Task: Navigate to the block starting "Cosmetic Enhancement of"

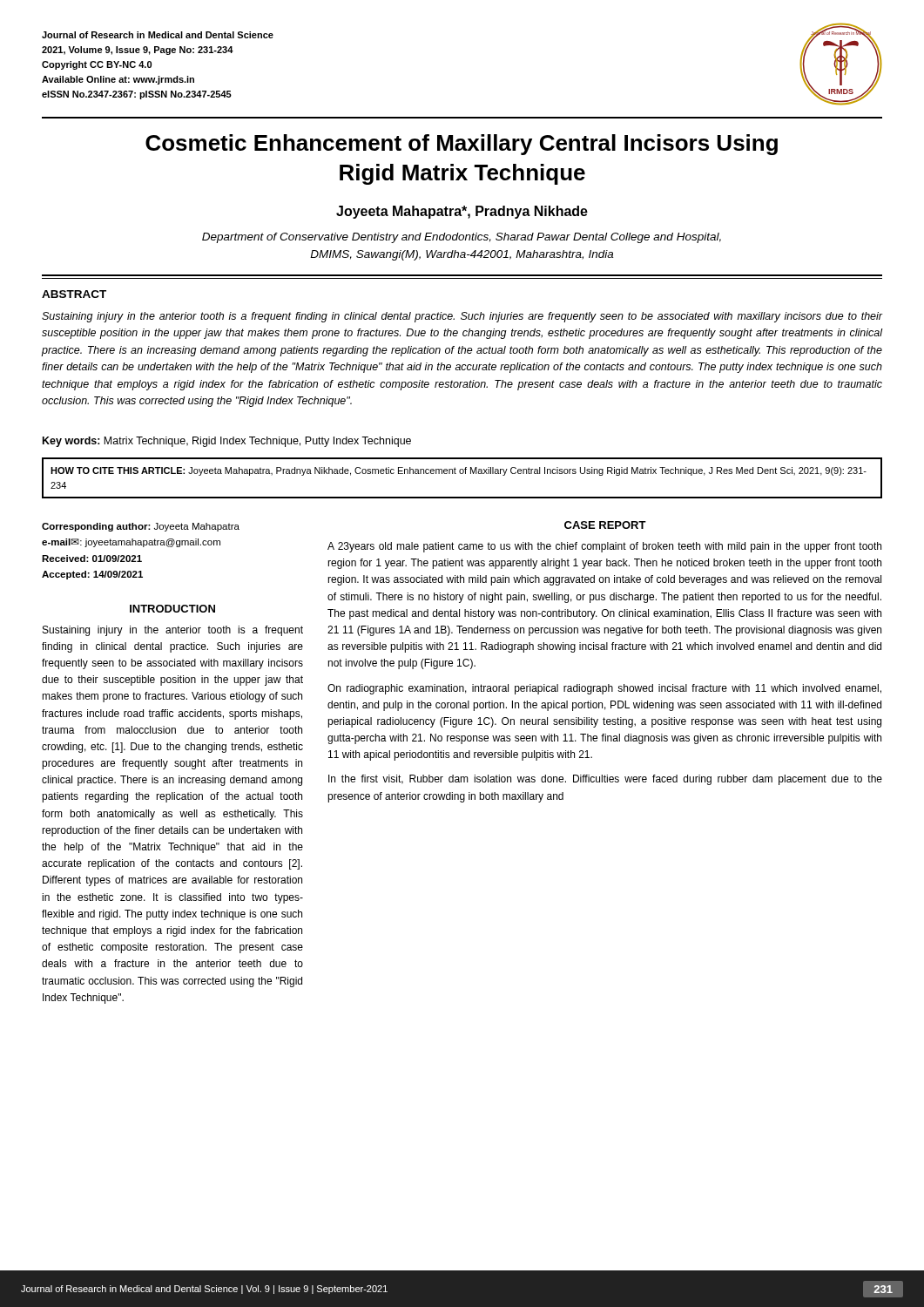Action: point(462,158)
